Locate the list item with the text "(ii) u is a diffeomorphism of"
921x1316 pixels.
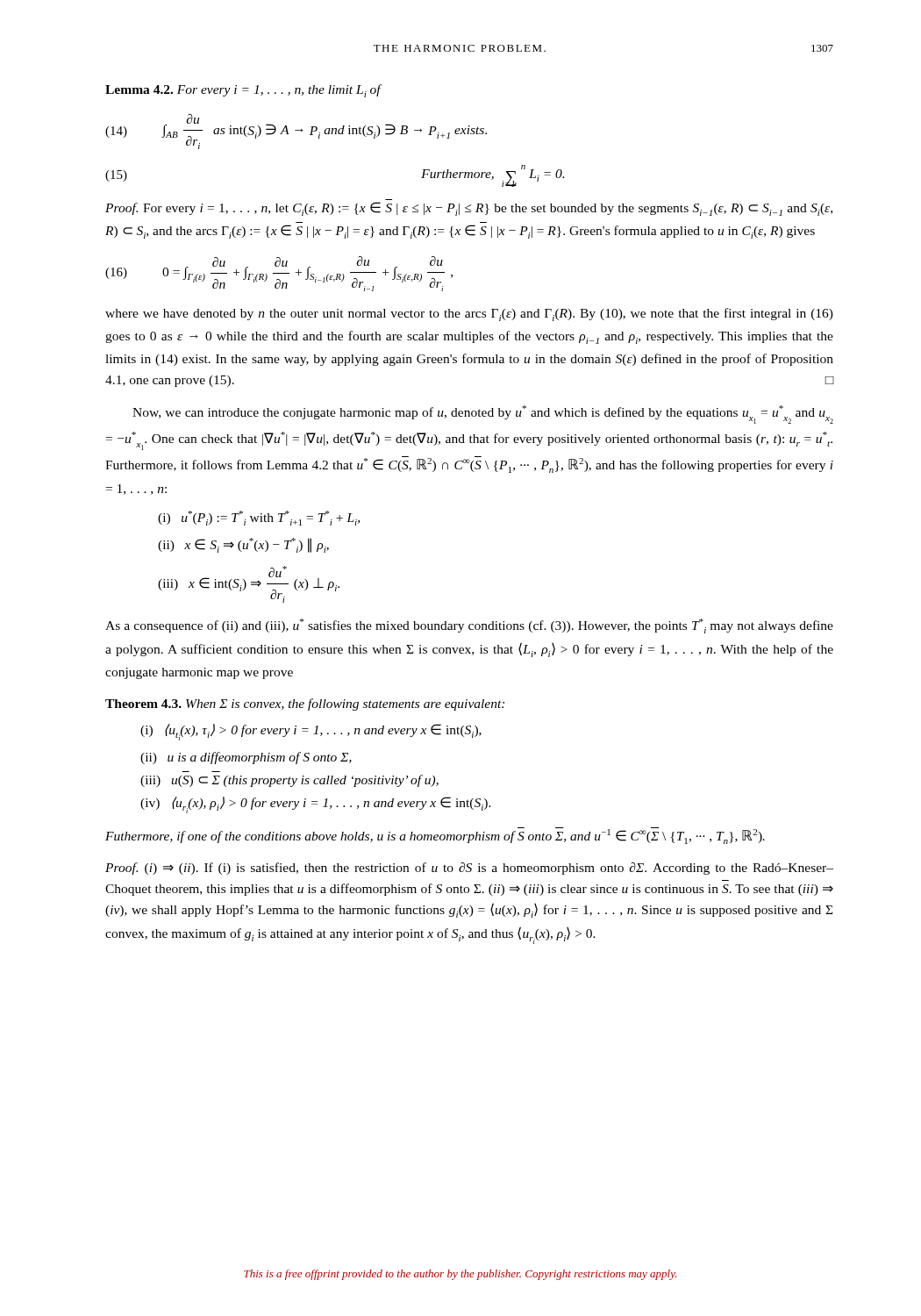246,757
